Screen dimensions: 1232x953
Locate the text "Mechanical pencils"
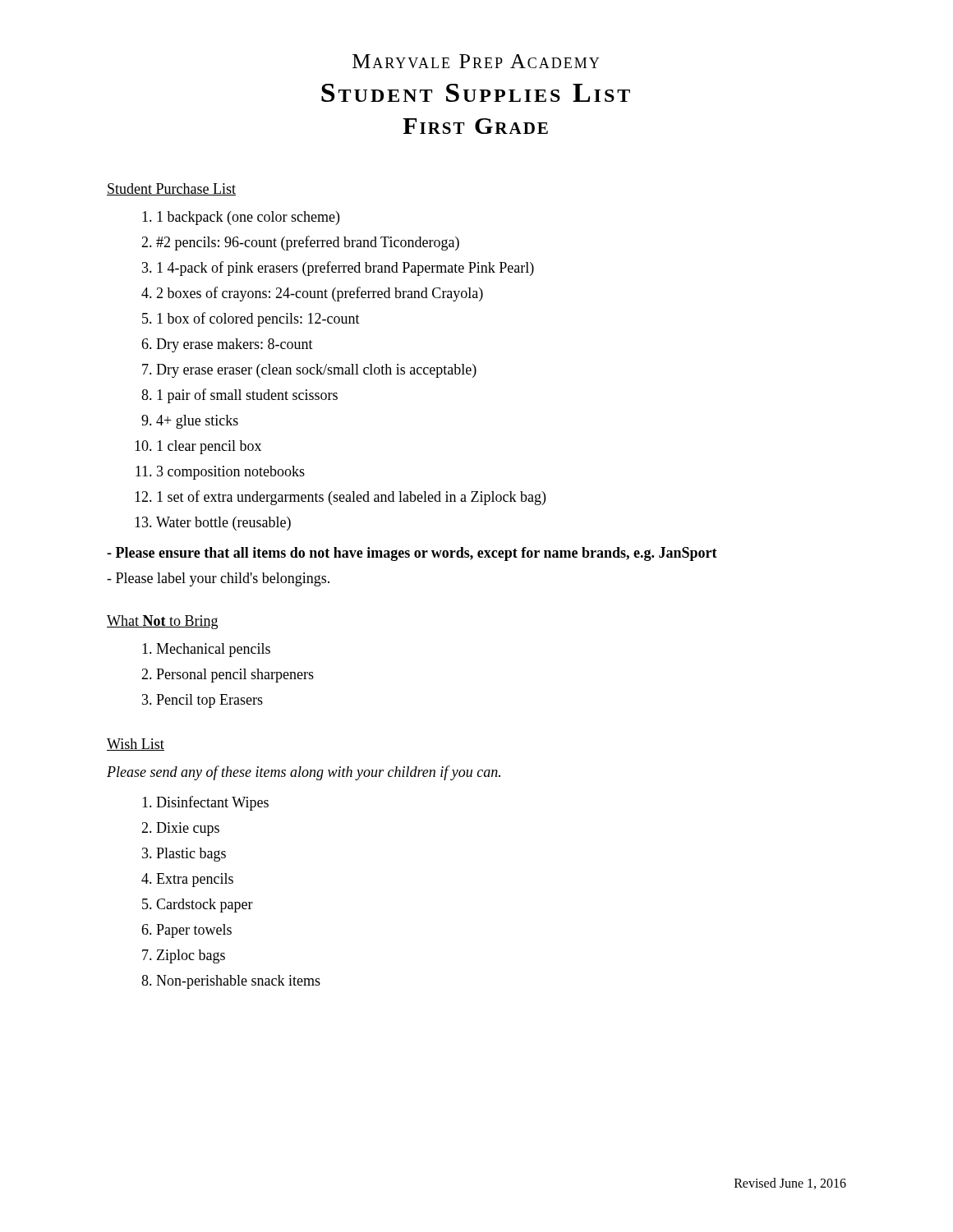tap(213, 649)
